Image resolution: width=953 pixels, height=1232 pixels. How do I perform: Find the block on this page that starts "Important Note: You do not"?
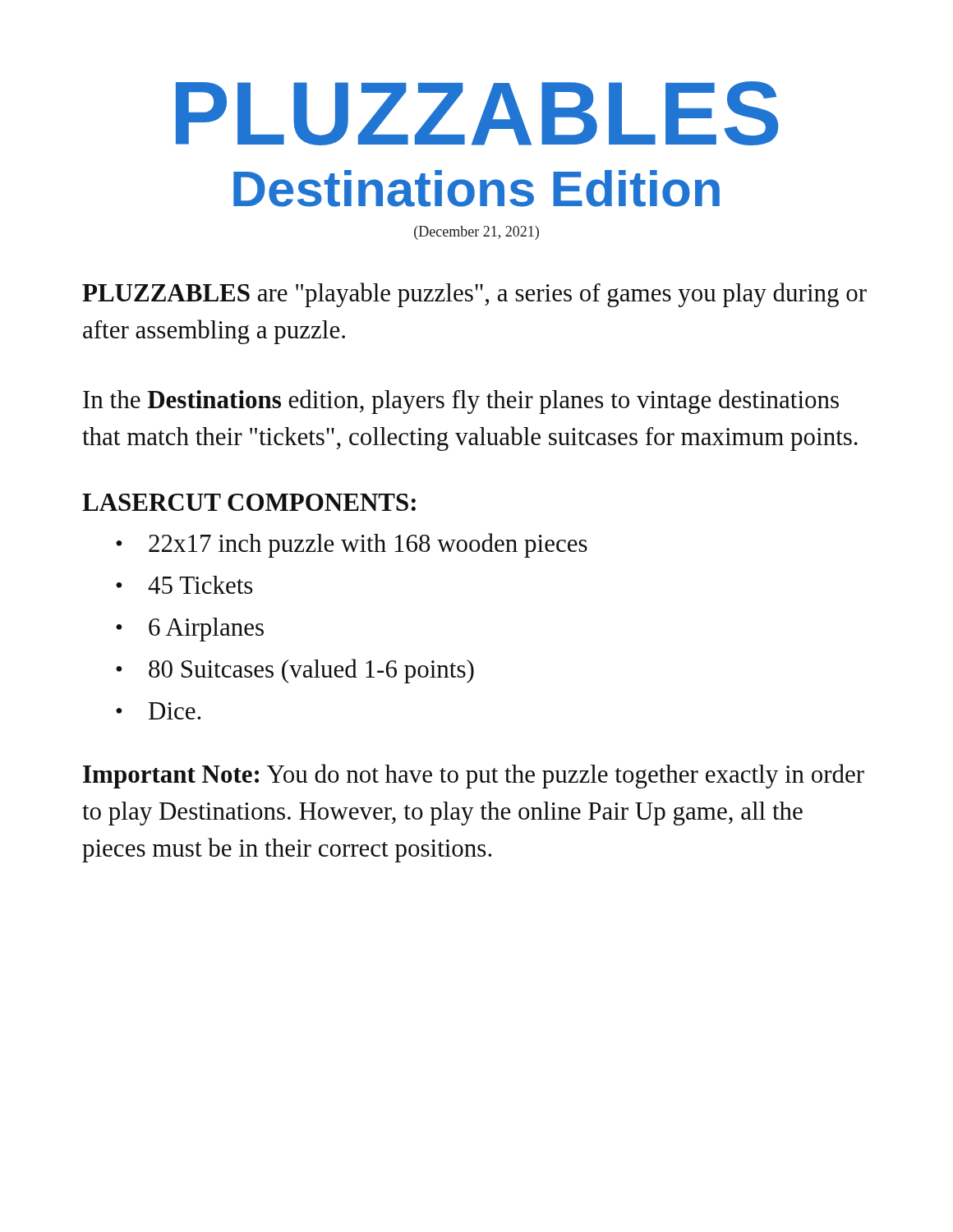pos(473,811)
